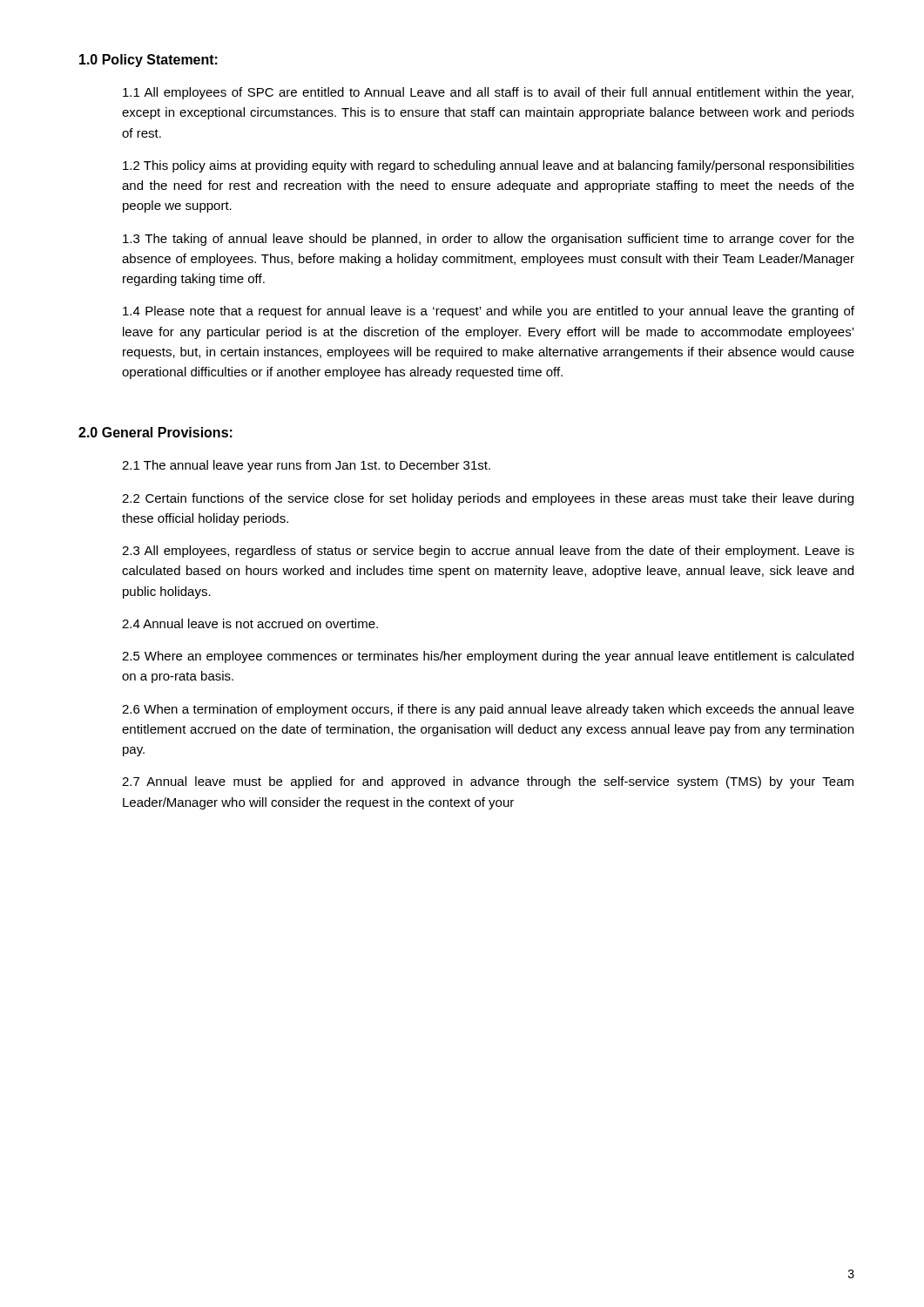The width and height of the screenshot is (924, 1307).
Task: Locate the block of text that opens with "4 Please note that a request for annual"
Action: 488,341
